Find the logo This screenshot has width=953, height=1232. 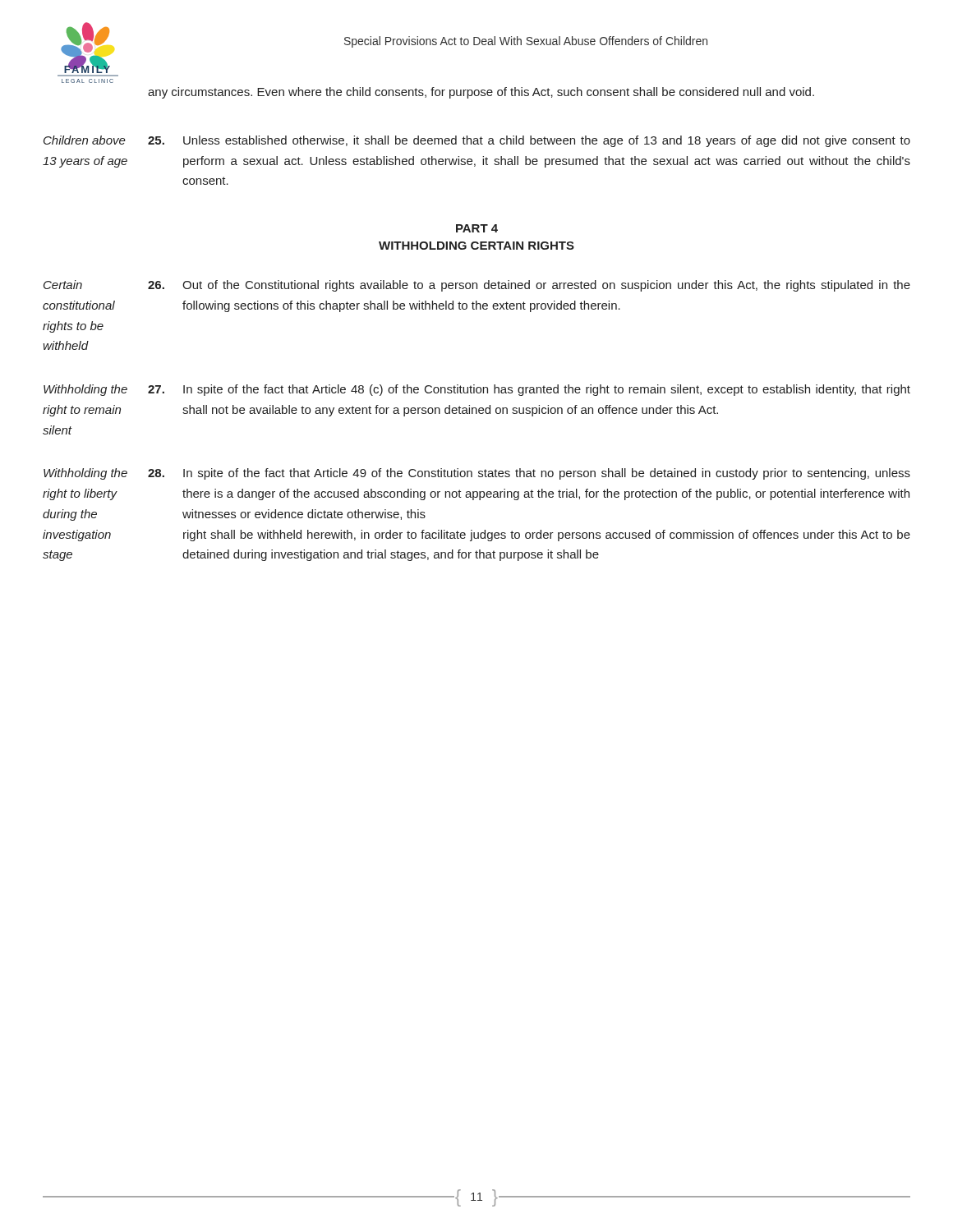pos(88,54)
